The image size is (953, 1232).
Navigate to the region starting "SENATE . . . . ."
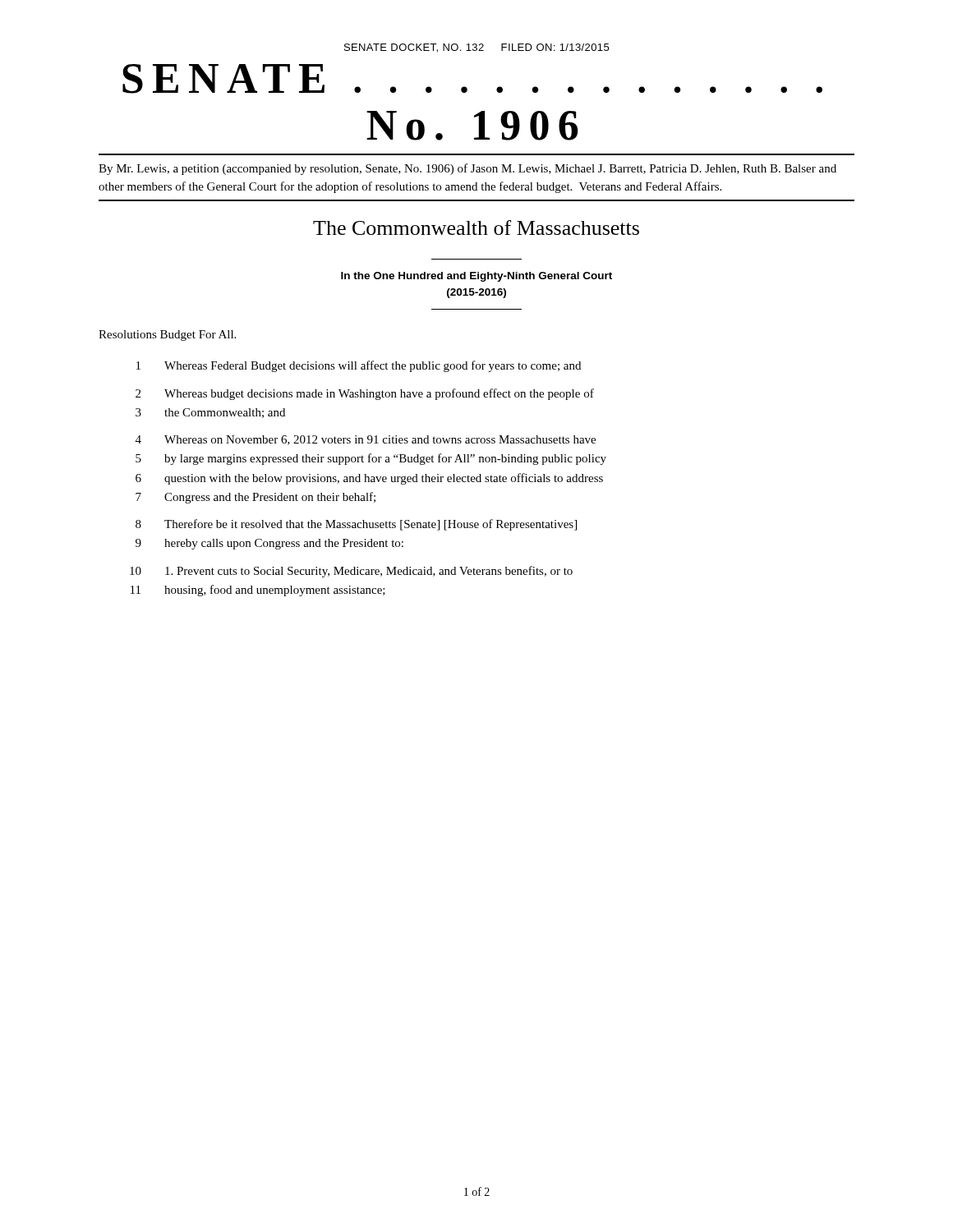click(476, 102)
